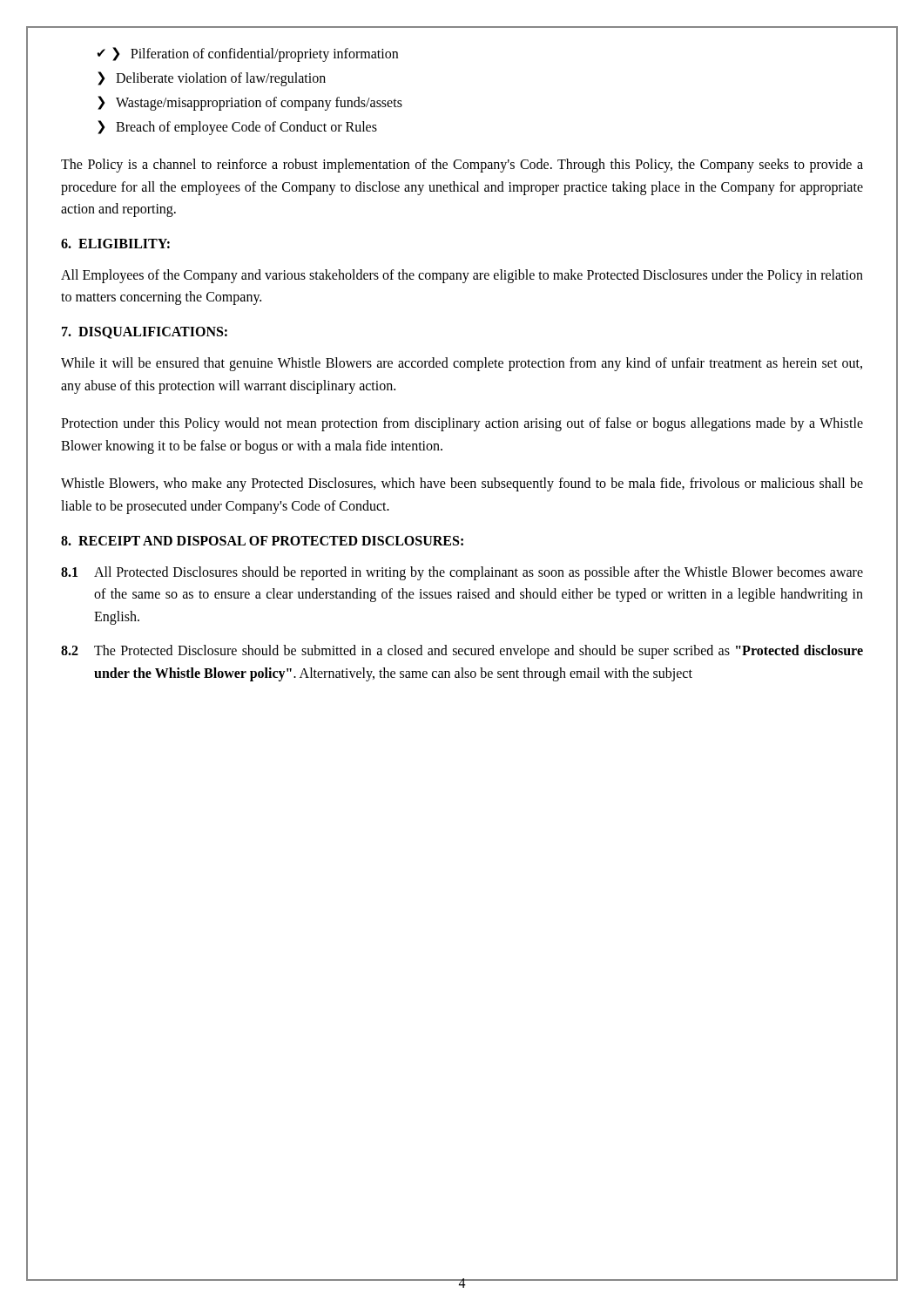924x1307 pixels.
Task: Point to the block beginning "The Policy is"
Action: click(462, 187)
